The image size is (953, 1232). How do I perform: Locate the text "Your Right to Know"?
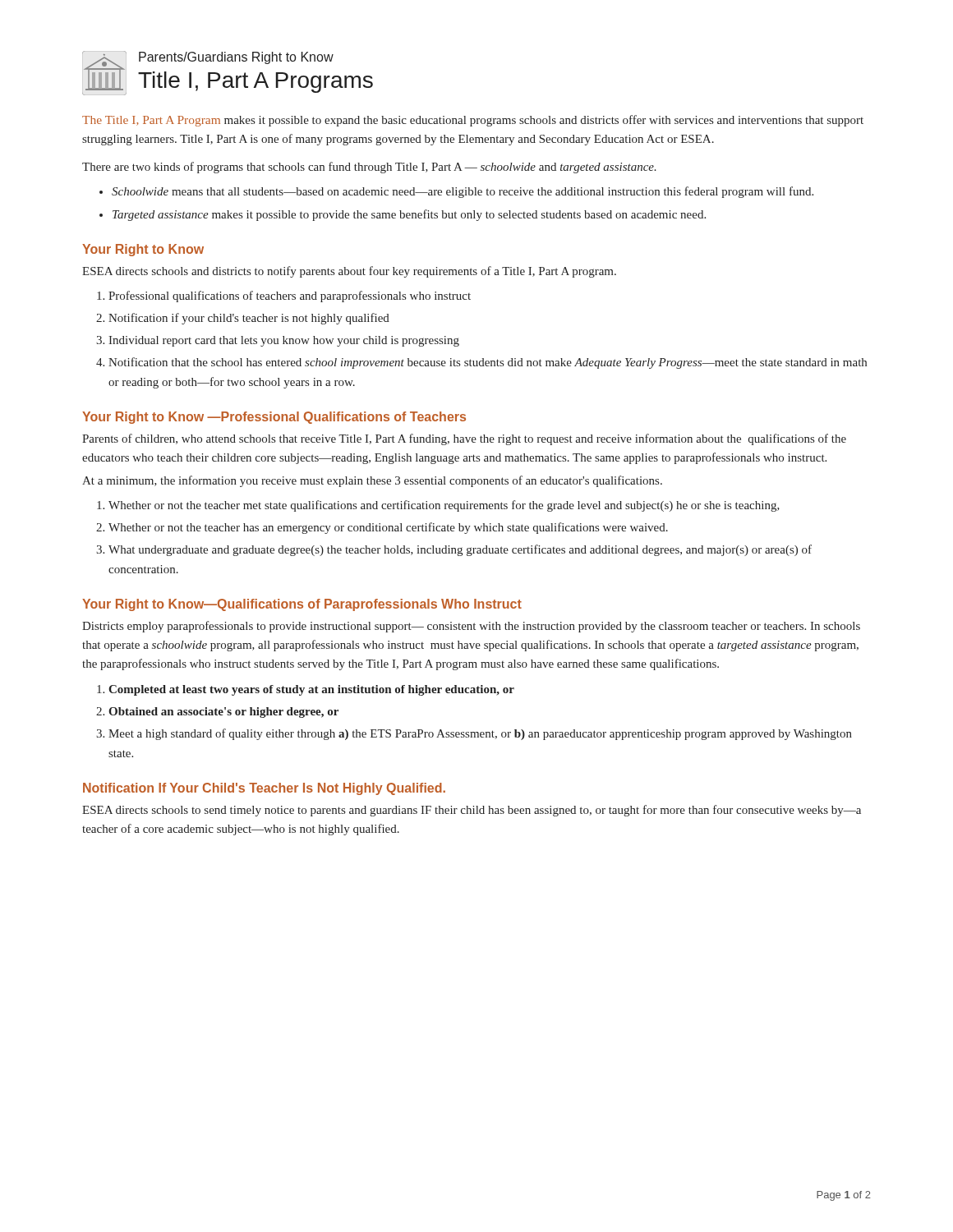143,249
